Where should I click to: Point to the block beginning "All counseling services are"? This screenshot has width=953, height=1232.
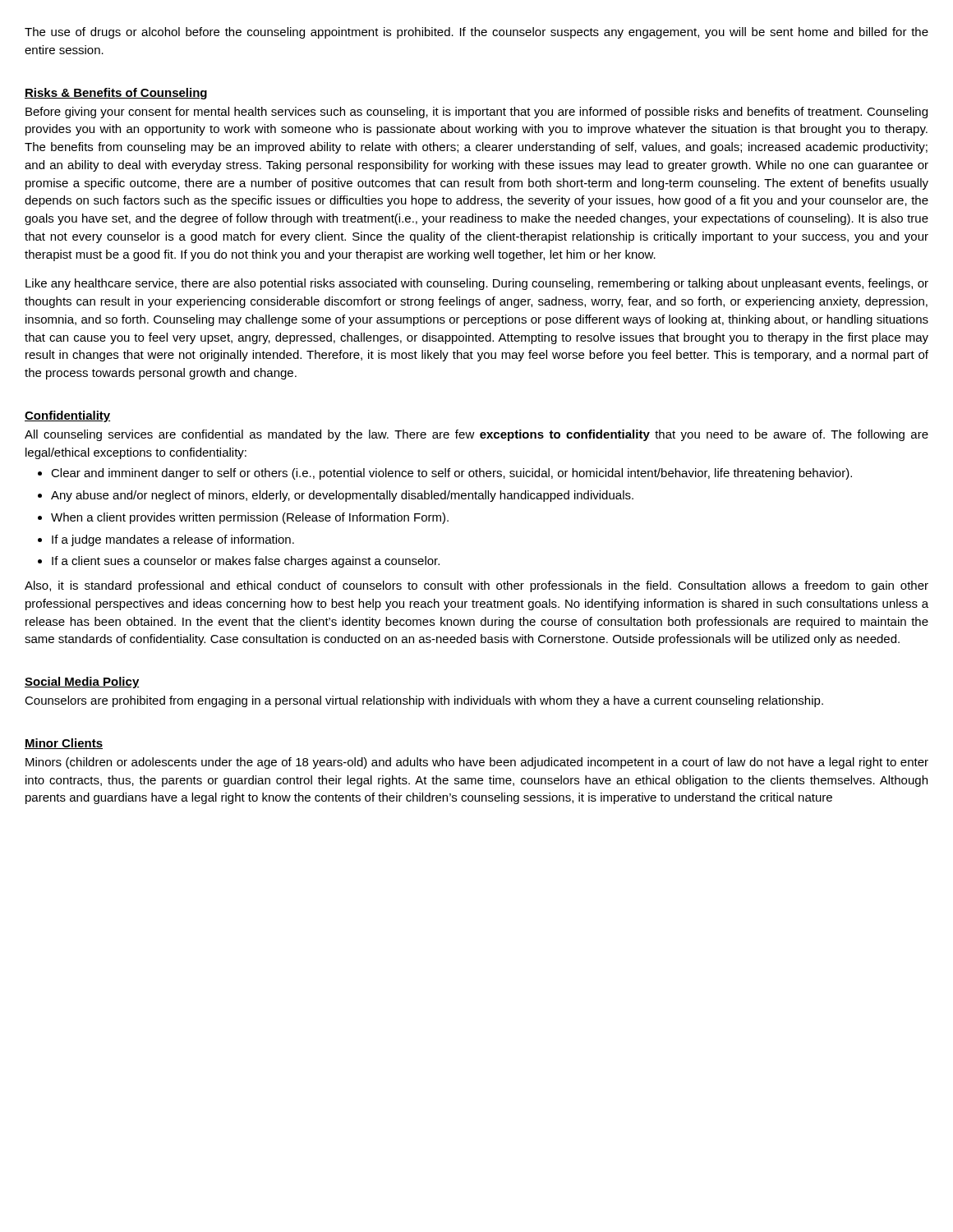pyautogui.click(x=476, y=443)
